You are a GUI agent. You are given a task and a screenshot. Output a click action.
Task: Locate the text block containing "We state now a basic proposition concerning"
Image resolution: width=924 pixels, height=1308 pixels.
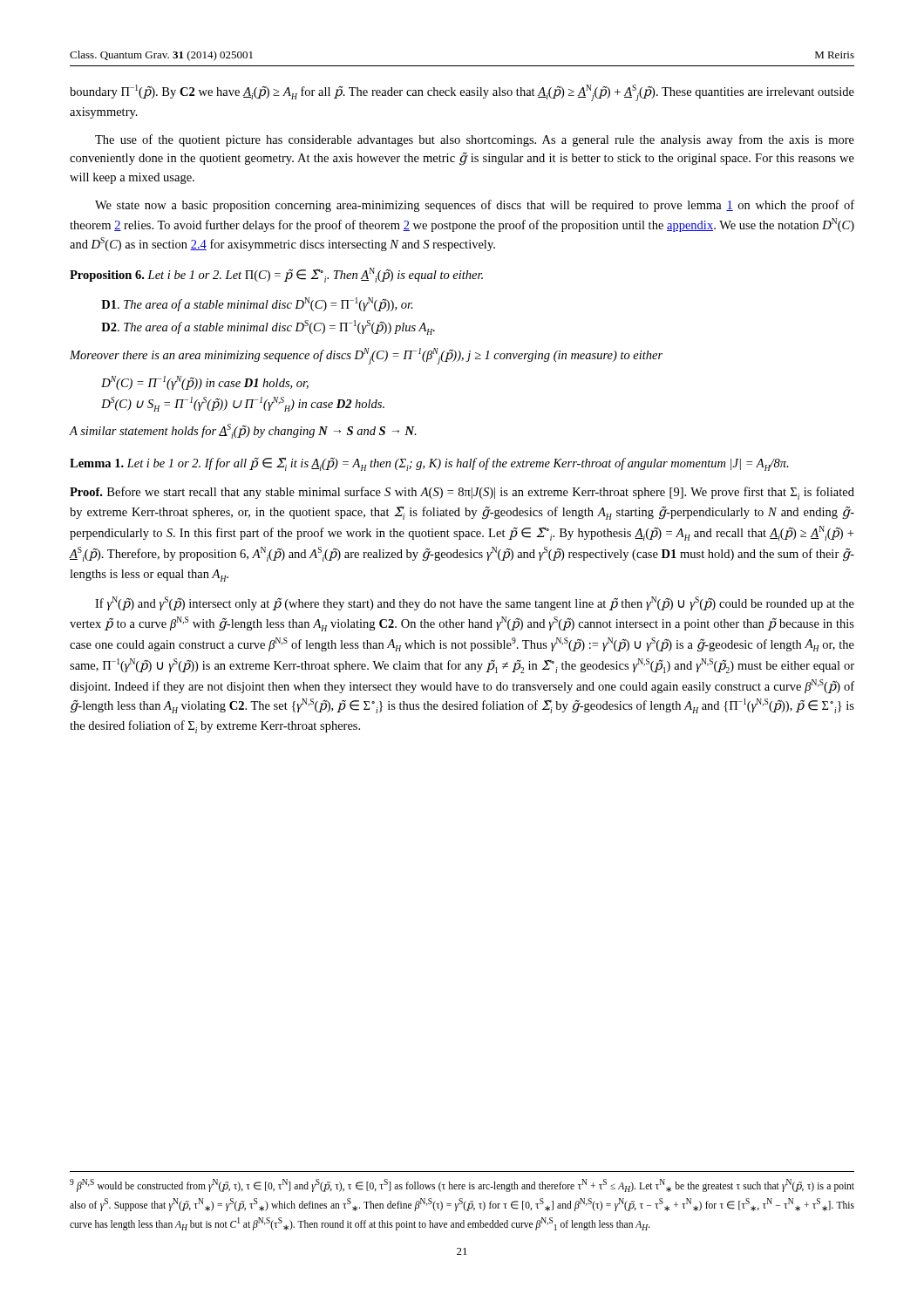point(462,225)
